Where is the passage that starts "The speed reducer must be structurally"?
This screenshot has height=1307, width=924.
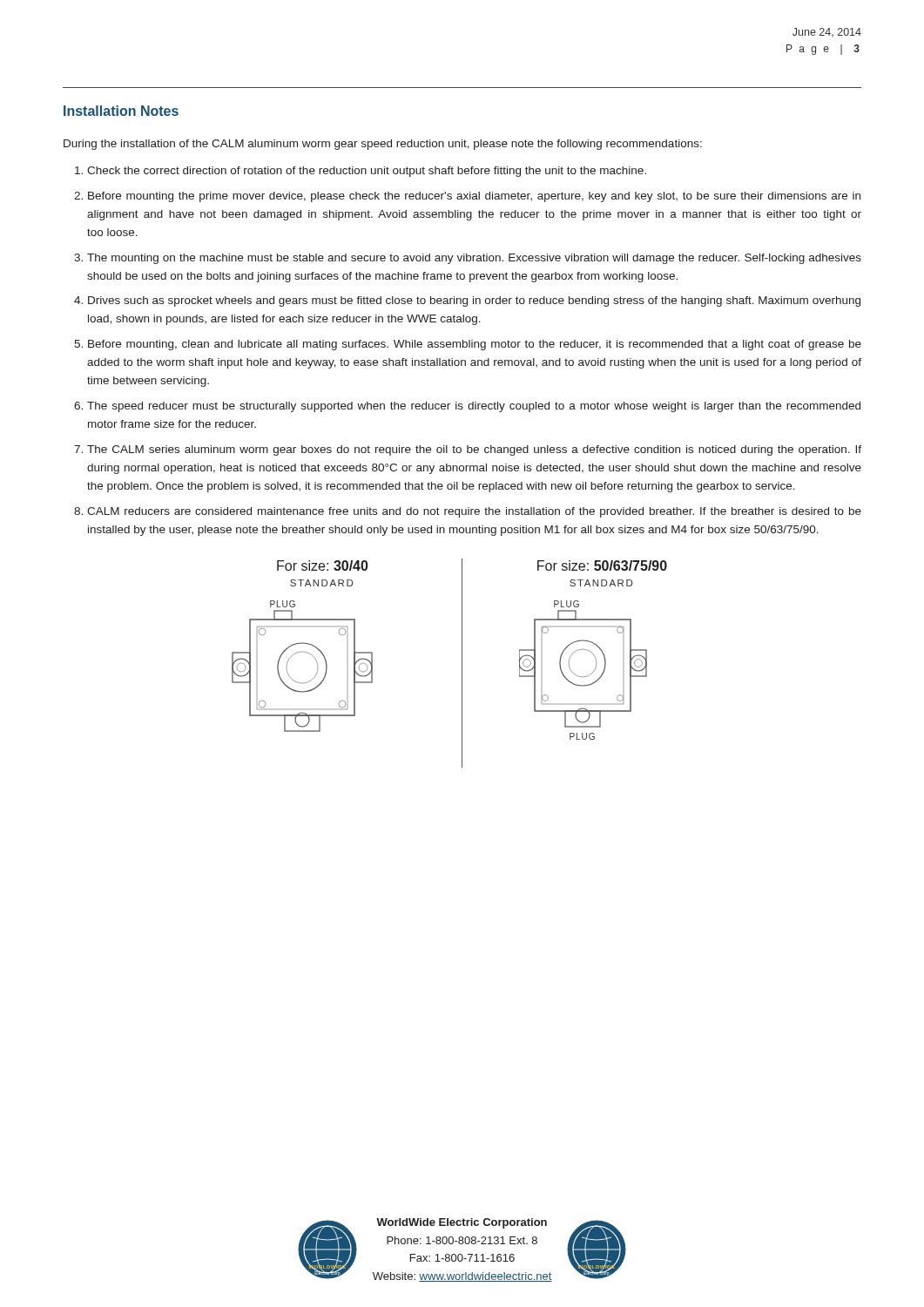pos(474,415)
